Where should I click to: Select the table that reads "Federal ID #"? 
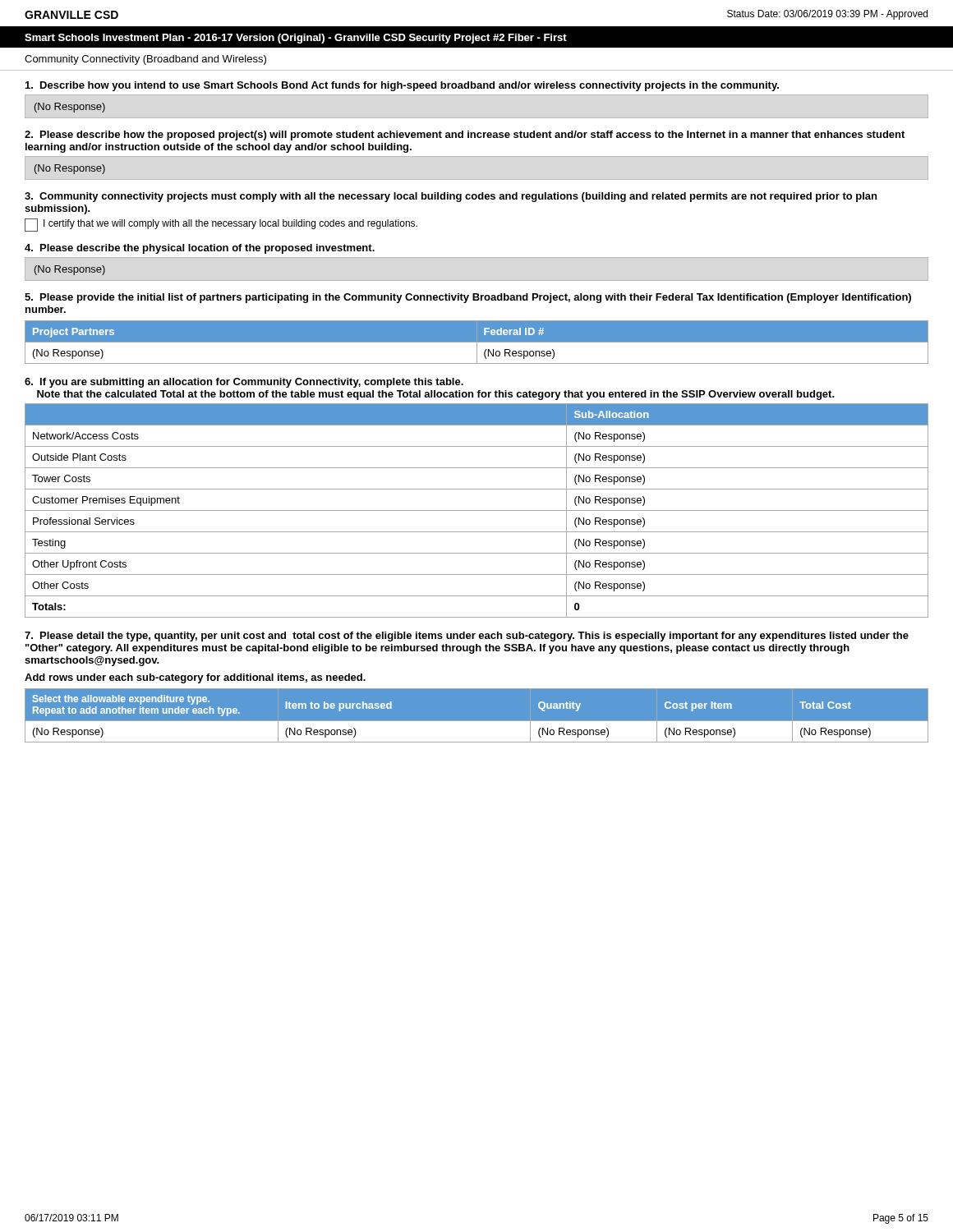[476, 342]
